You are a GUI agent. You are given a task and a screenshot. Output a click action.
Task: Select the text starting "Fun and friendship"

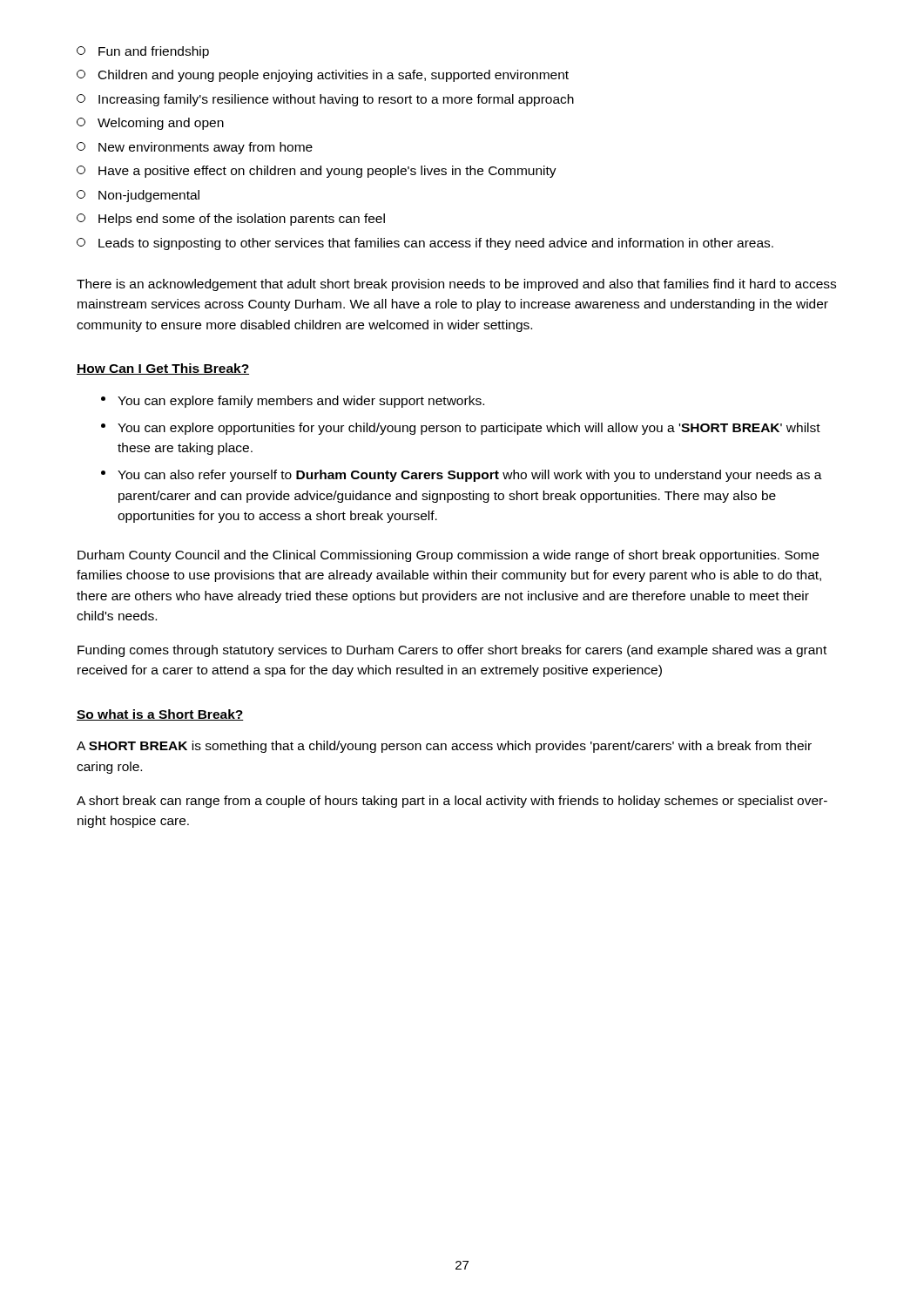click(x=143, y=52)
